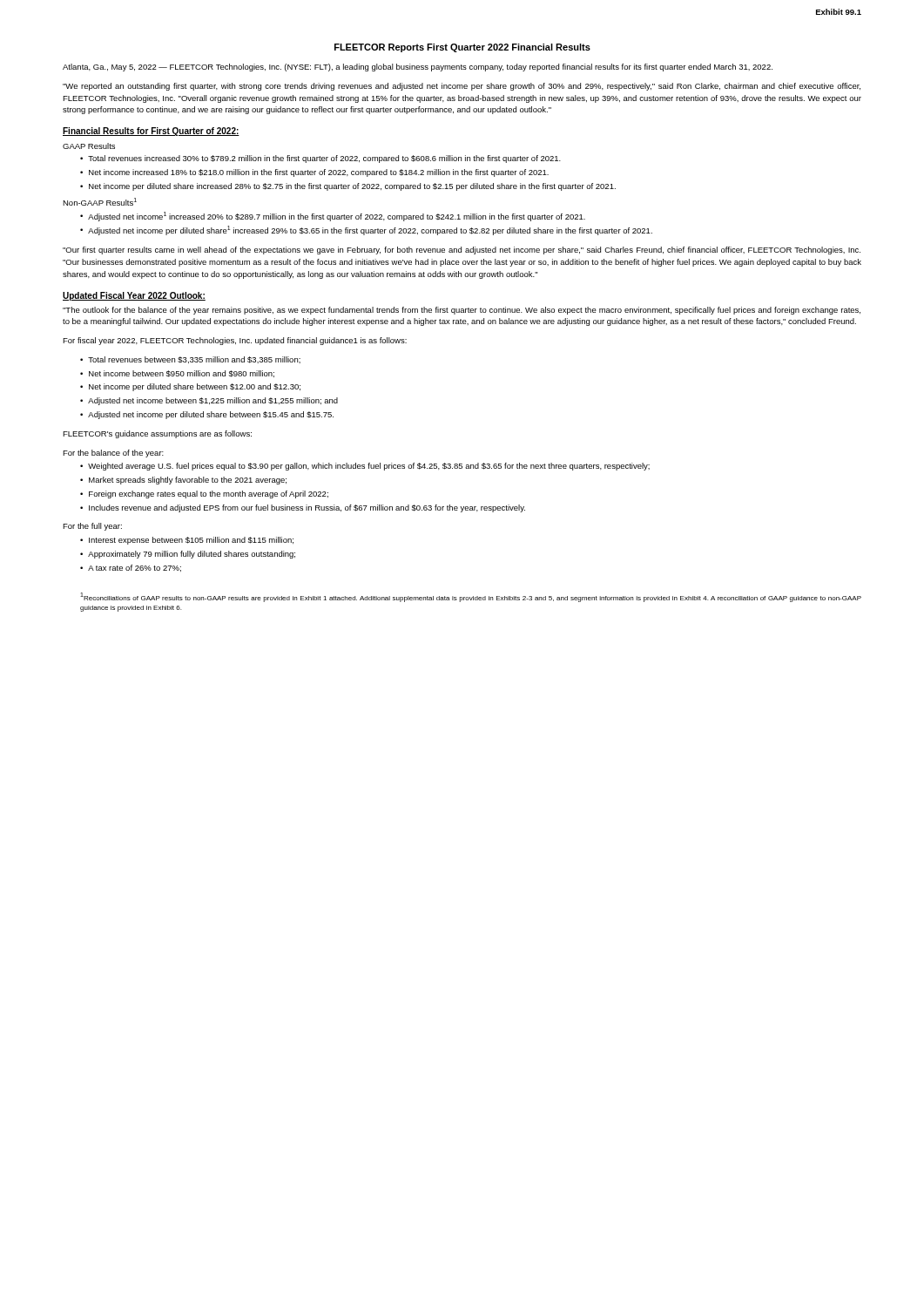The width and height of the screenshot is (924, 1307).
Task: Navigate to the text block starting "For the balance"
Action: [113, 452]
